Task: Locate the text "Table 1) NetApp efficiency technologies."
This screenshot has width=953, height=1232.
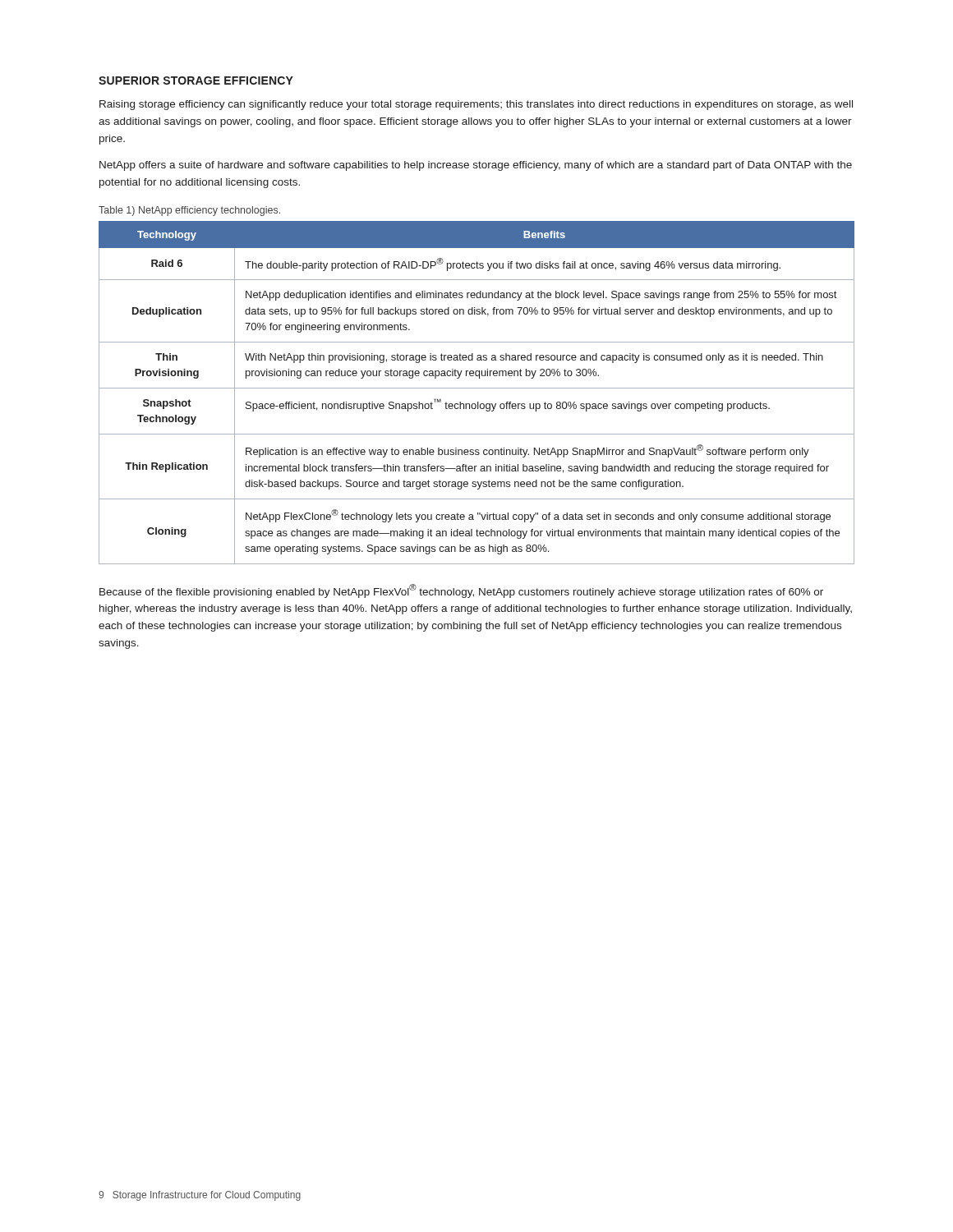Action: click(x=190, y=210)
